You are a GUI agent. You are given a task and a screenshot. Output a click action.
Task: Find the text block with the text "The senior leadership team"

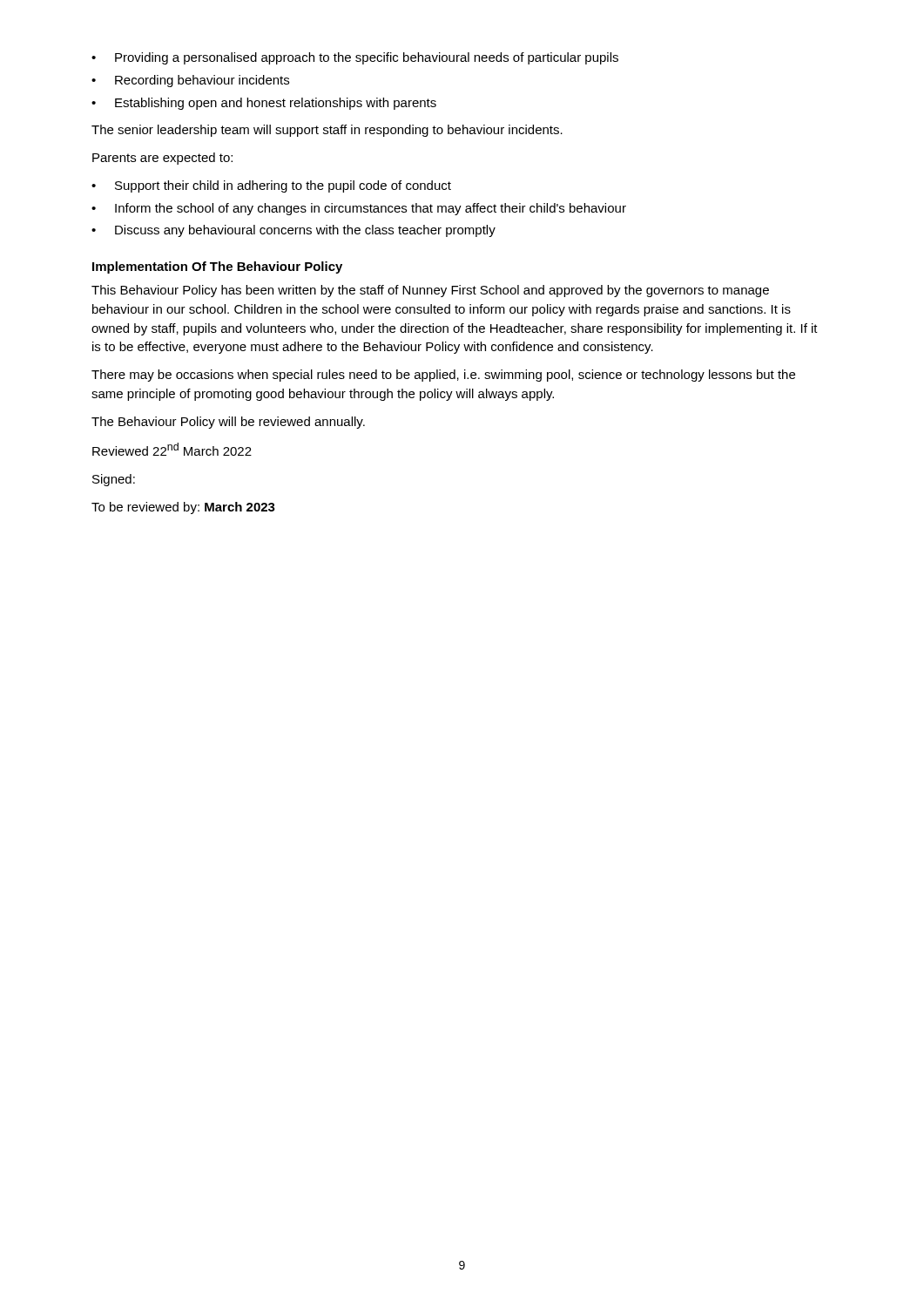[327, 130]
